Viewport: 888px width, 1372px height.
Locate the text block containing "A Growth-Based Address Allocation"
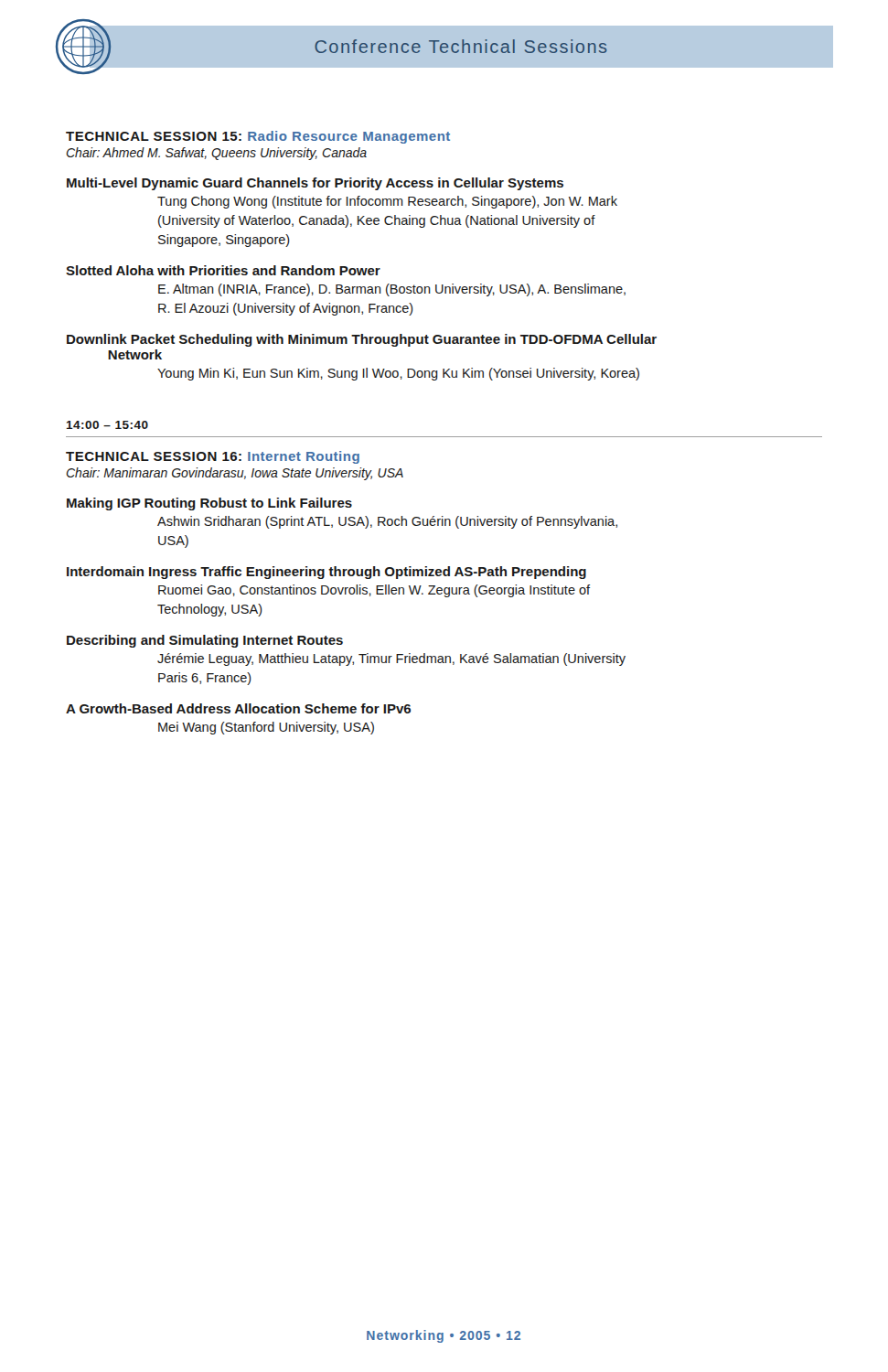click(238, 708)
